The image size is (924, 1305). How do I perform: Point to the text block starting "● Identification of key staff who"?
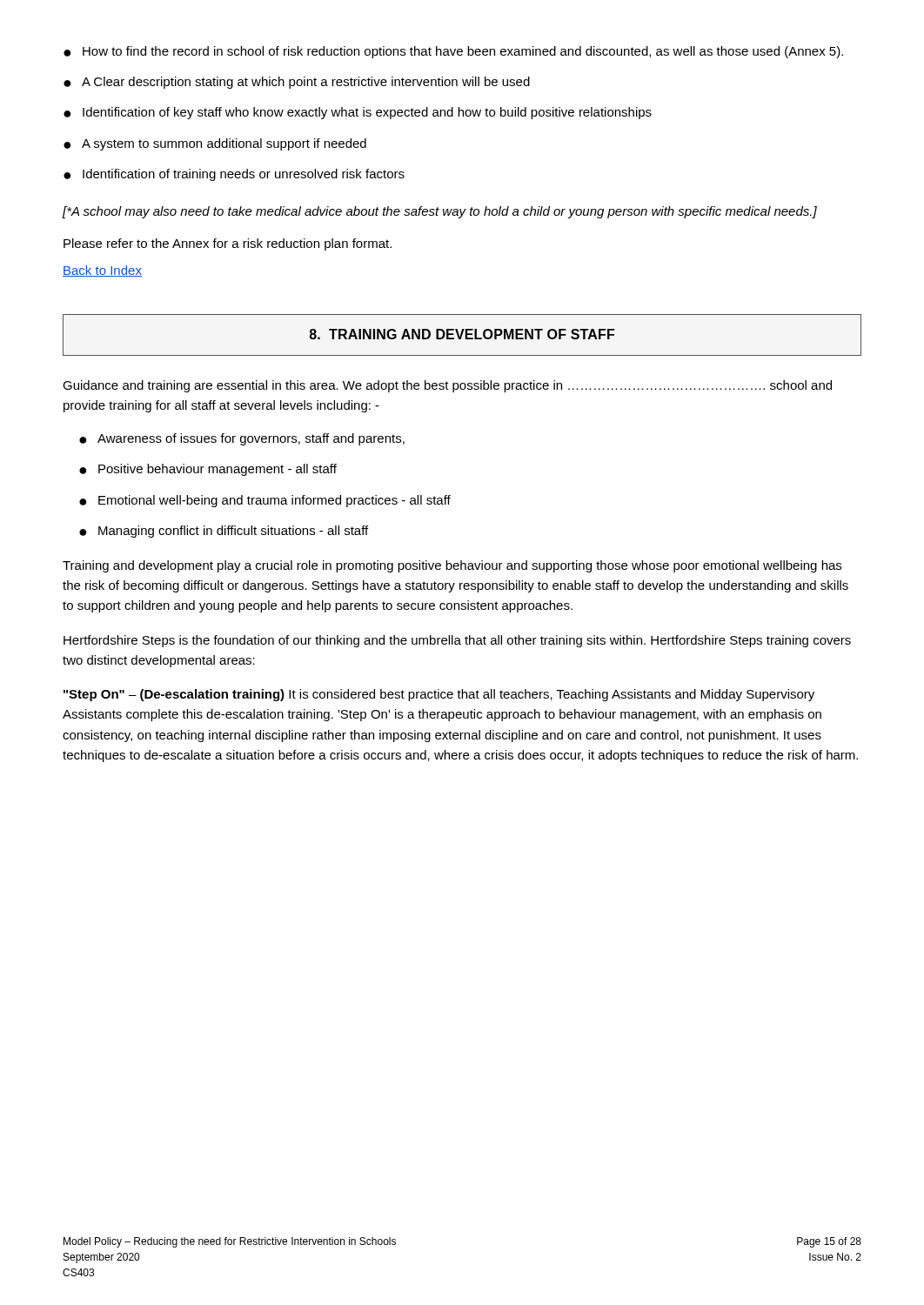462,114
